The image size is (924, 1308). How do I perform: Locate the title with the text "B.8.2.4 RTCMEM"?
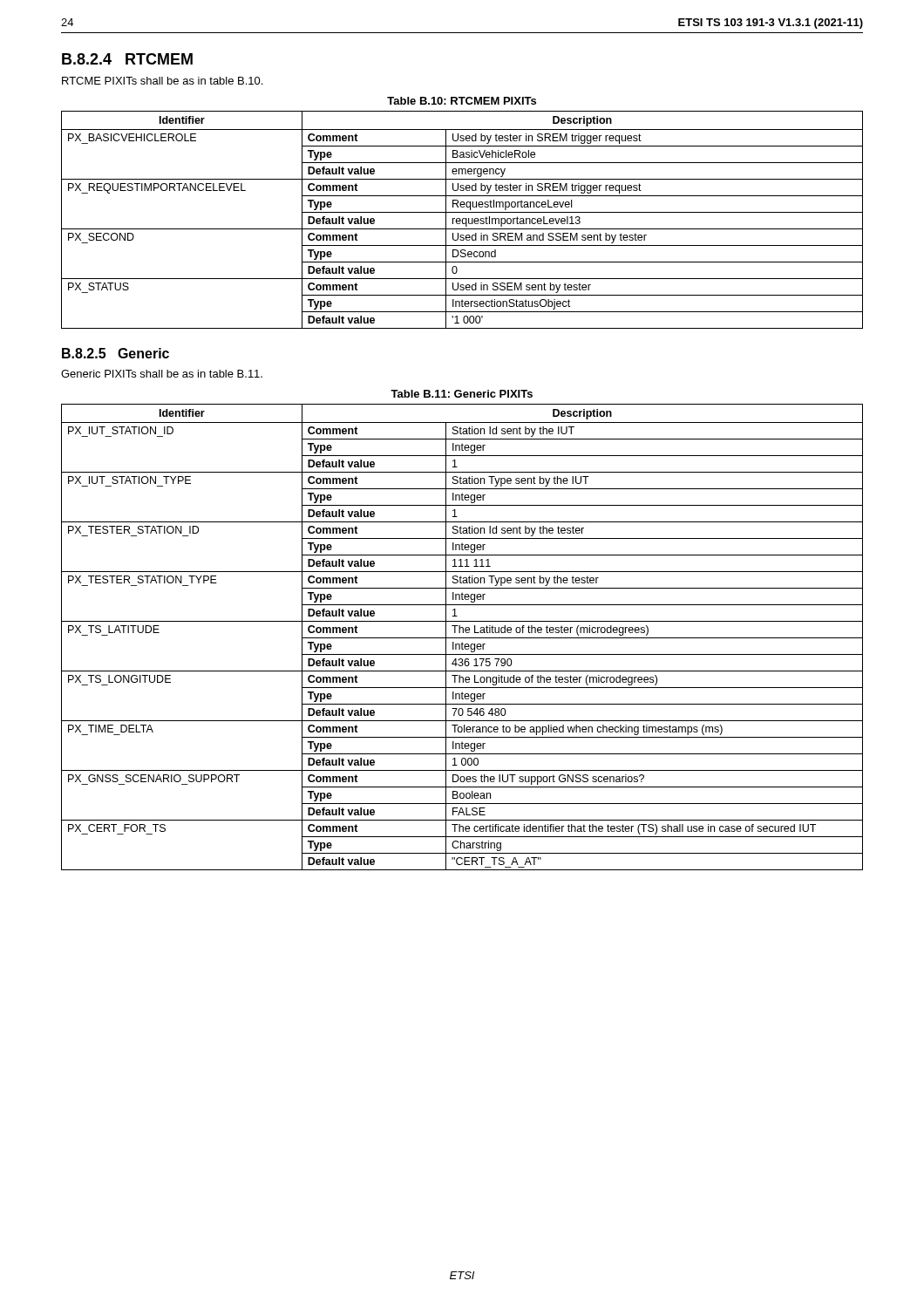pyautogui.click(x=127, y=59)
